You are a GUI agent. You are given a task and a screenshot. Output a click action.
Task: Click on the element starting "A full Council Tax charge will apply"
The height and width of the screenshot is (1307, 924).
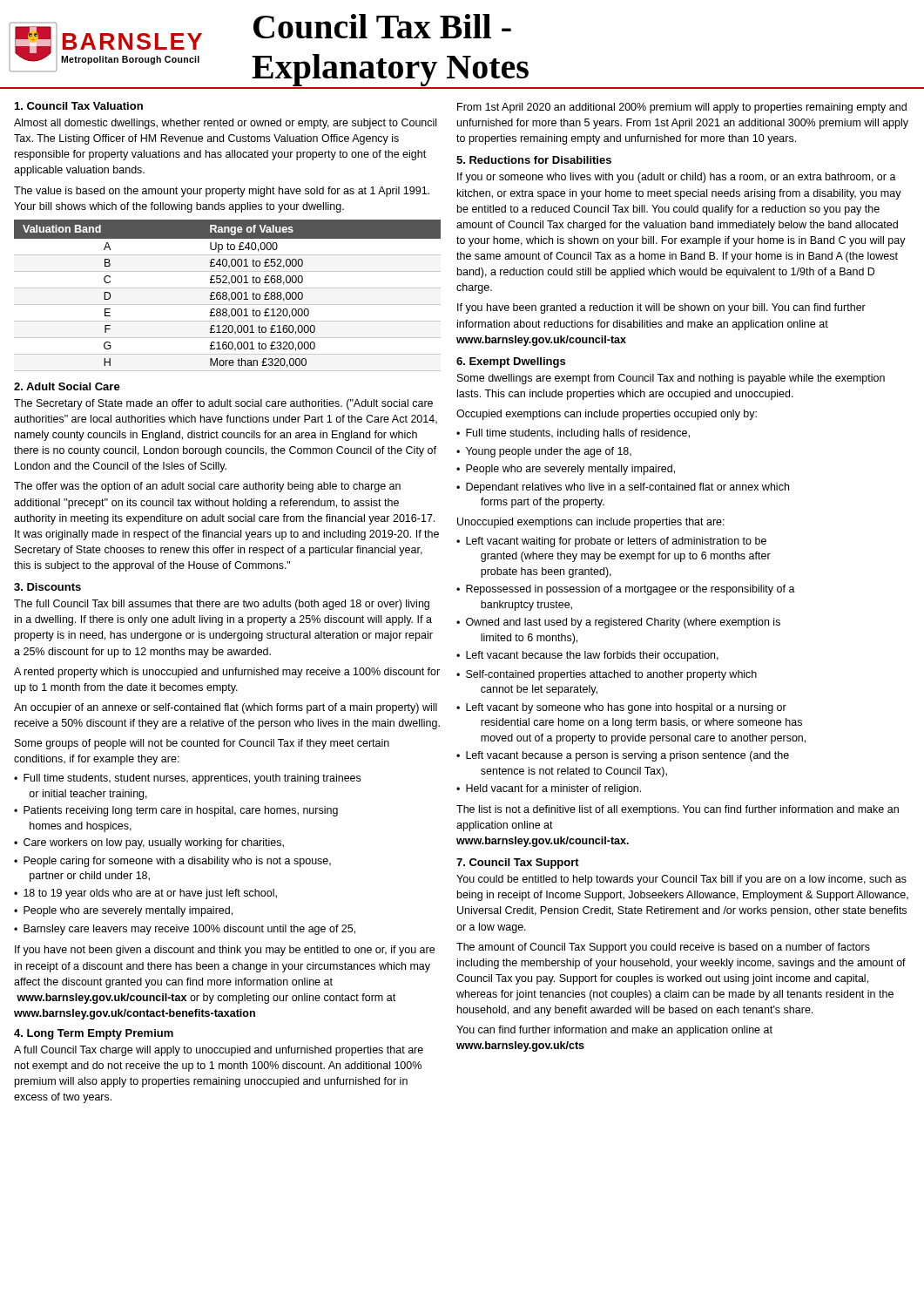click(x=227, y=1074)
